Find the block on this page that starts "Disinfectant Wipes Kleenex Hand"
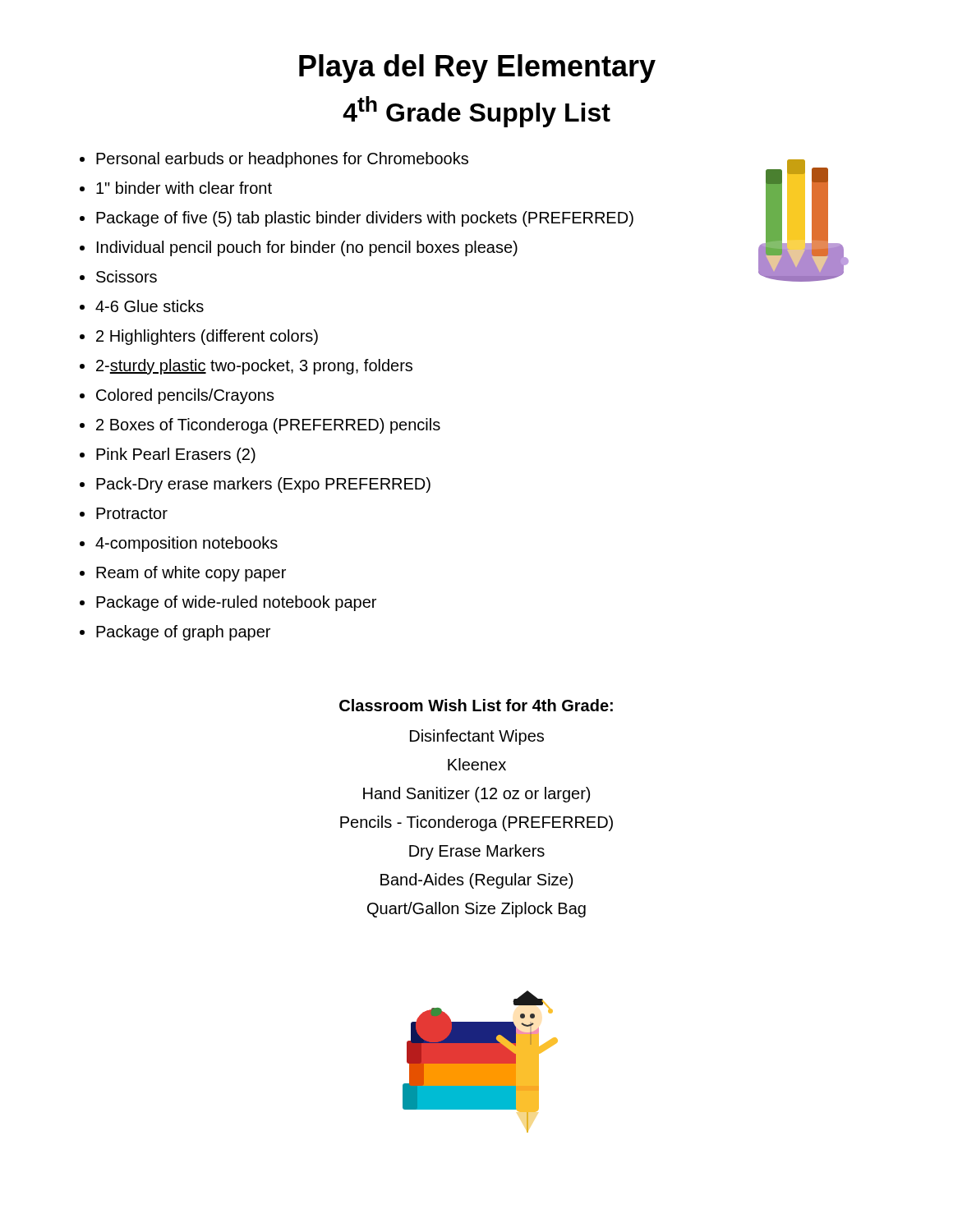The width and height of the screenshot is (953, 1232). pyautogui.click(x=476, y=822)
